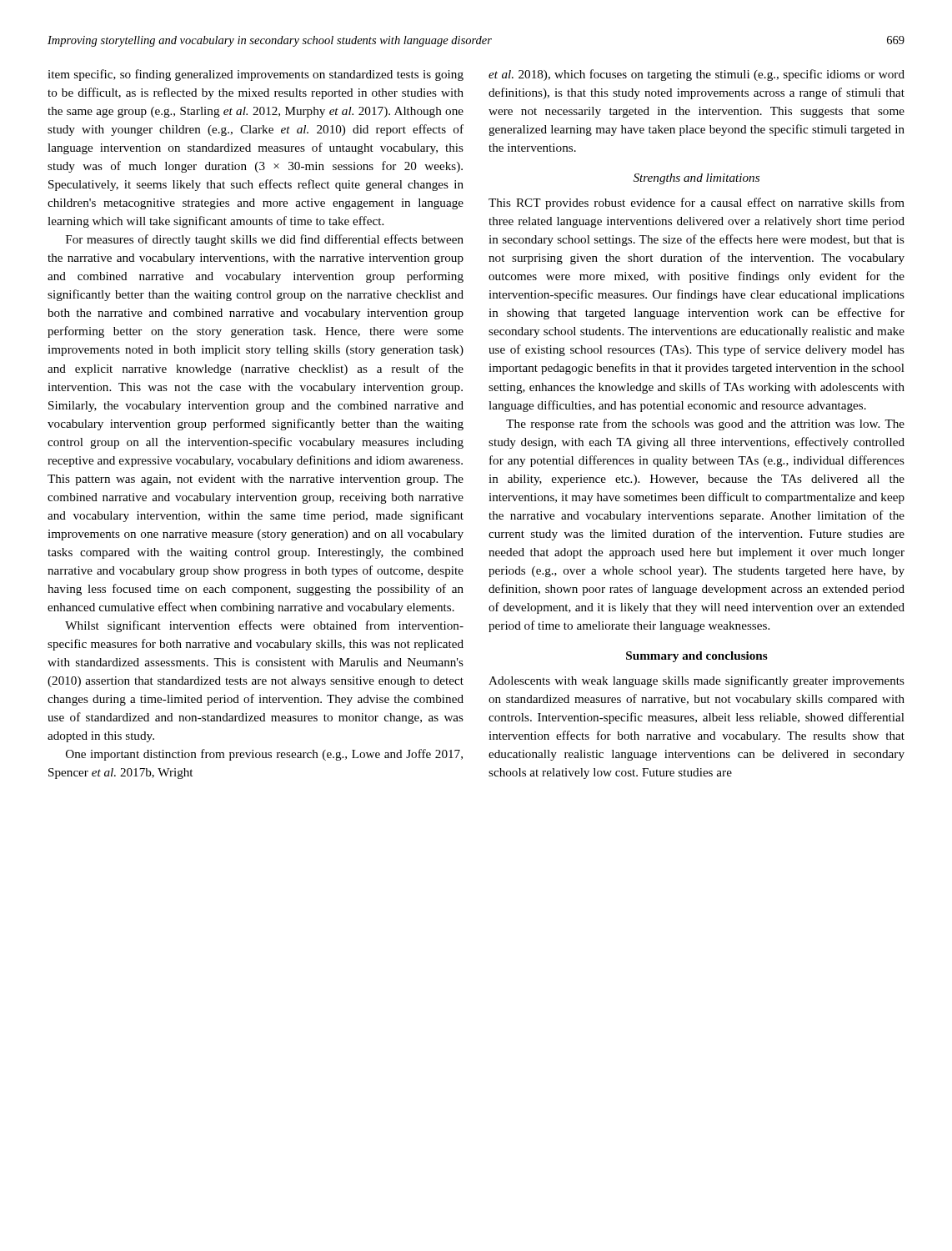Image resolution: width=952 pixels, height=1251 pixels.
Task: Locate the text "Strengths and limitations"
Action: tap(696, 177)
